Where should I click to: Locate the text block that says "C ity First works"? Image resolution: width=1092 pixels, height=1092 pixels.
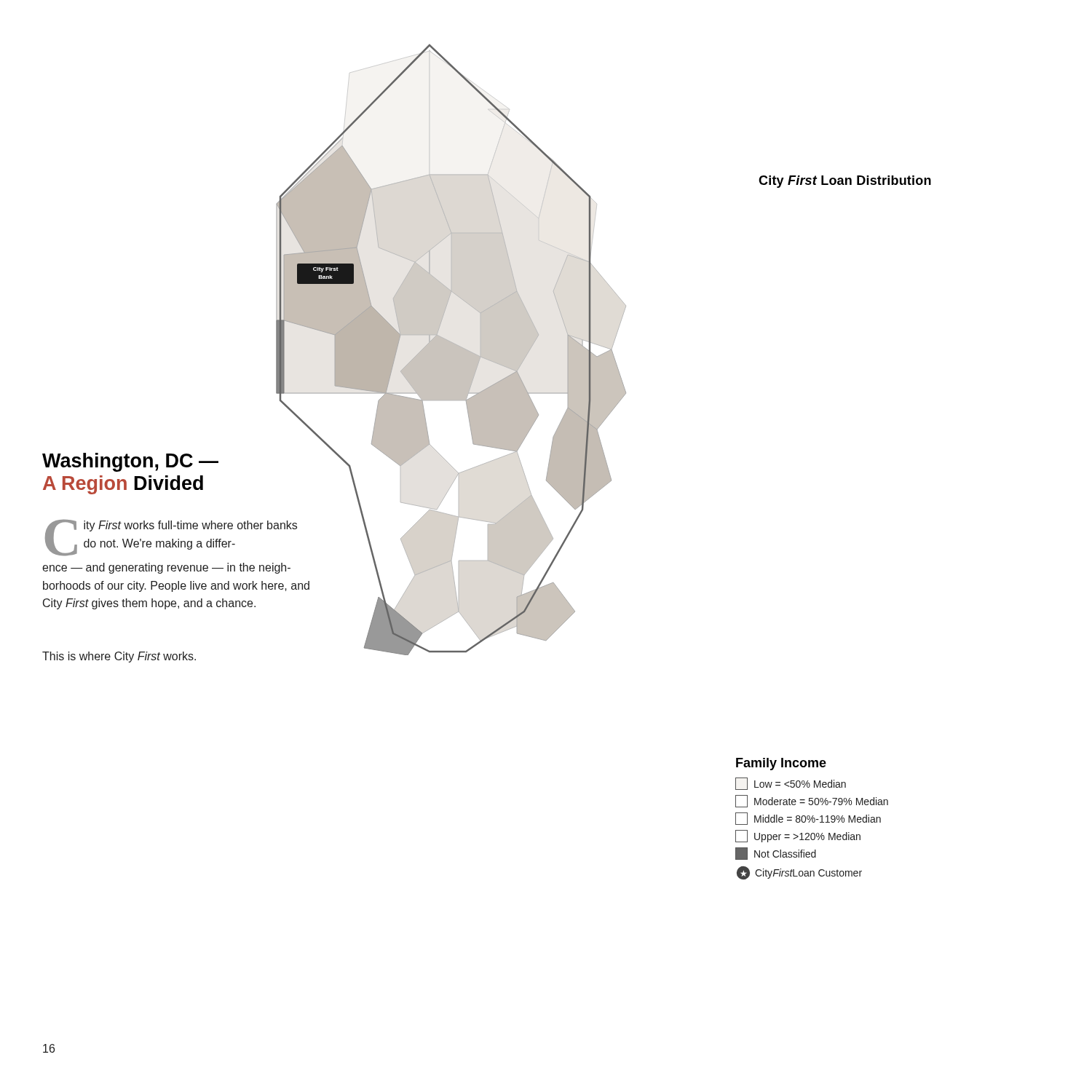pyautogui.click(x=177, y=565)
